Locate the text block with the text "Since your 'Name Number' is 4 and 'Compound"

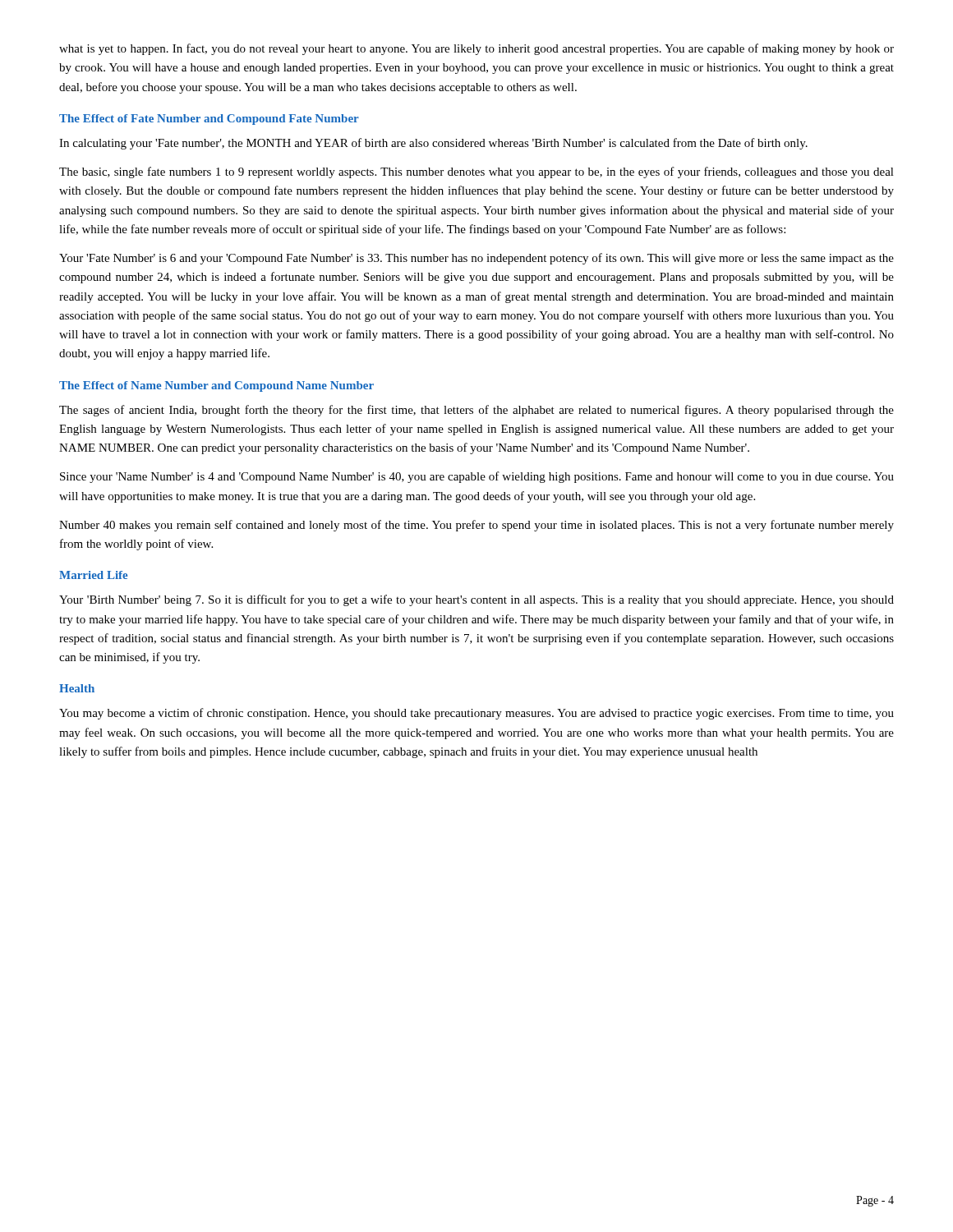pos(476,486)
